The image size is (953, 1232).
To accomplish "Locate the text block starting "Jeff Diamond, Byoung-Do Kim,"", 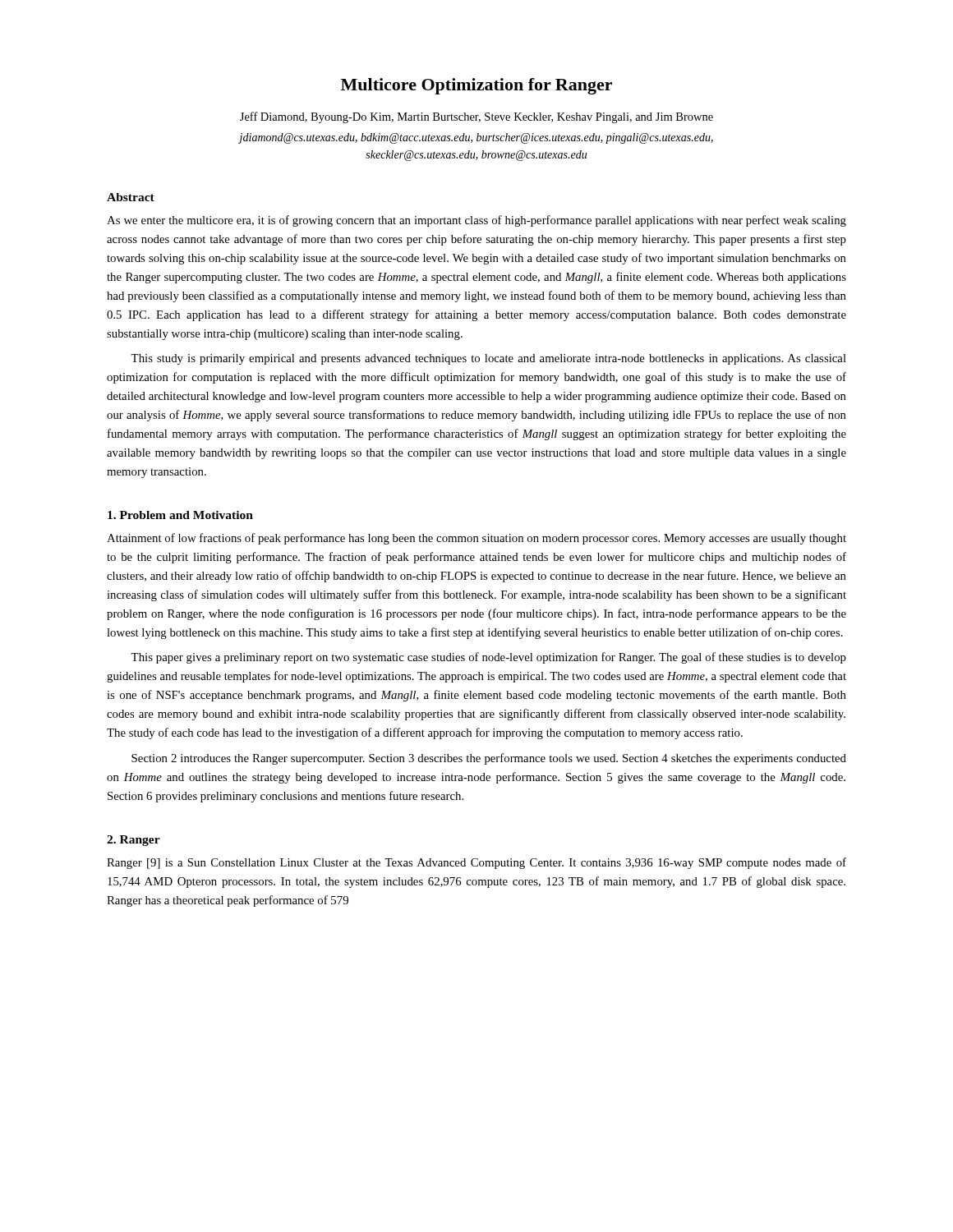I will click(x=476, y=117).
